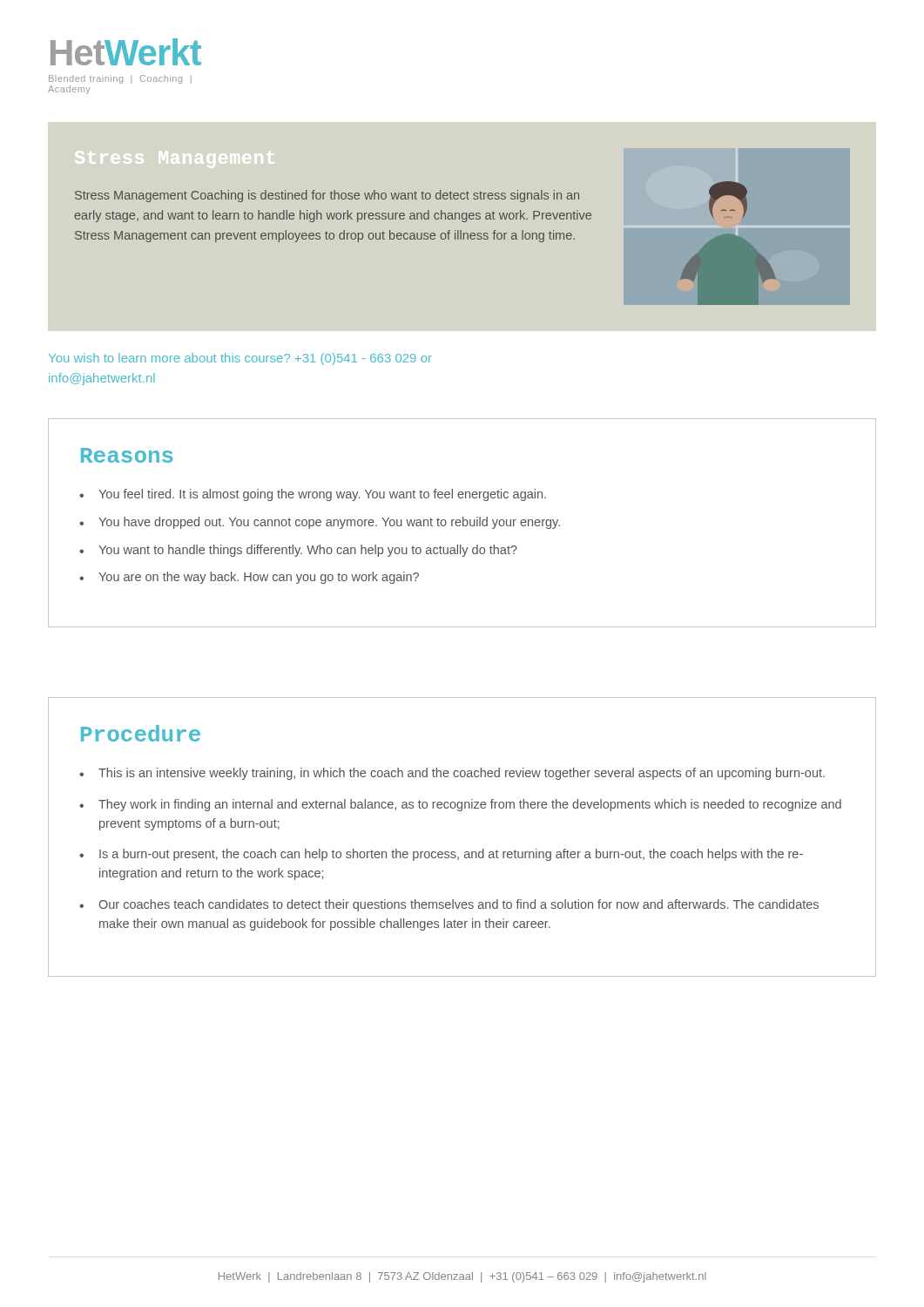Locate the list item that says "This is an intensive"

pyautogui.click(x=462, y=773)
